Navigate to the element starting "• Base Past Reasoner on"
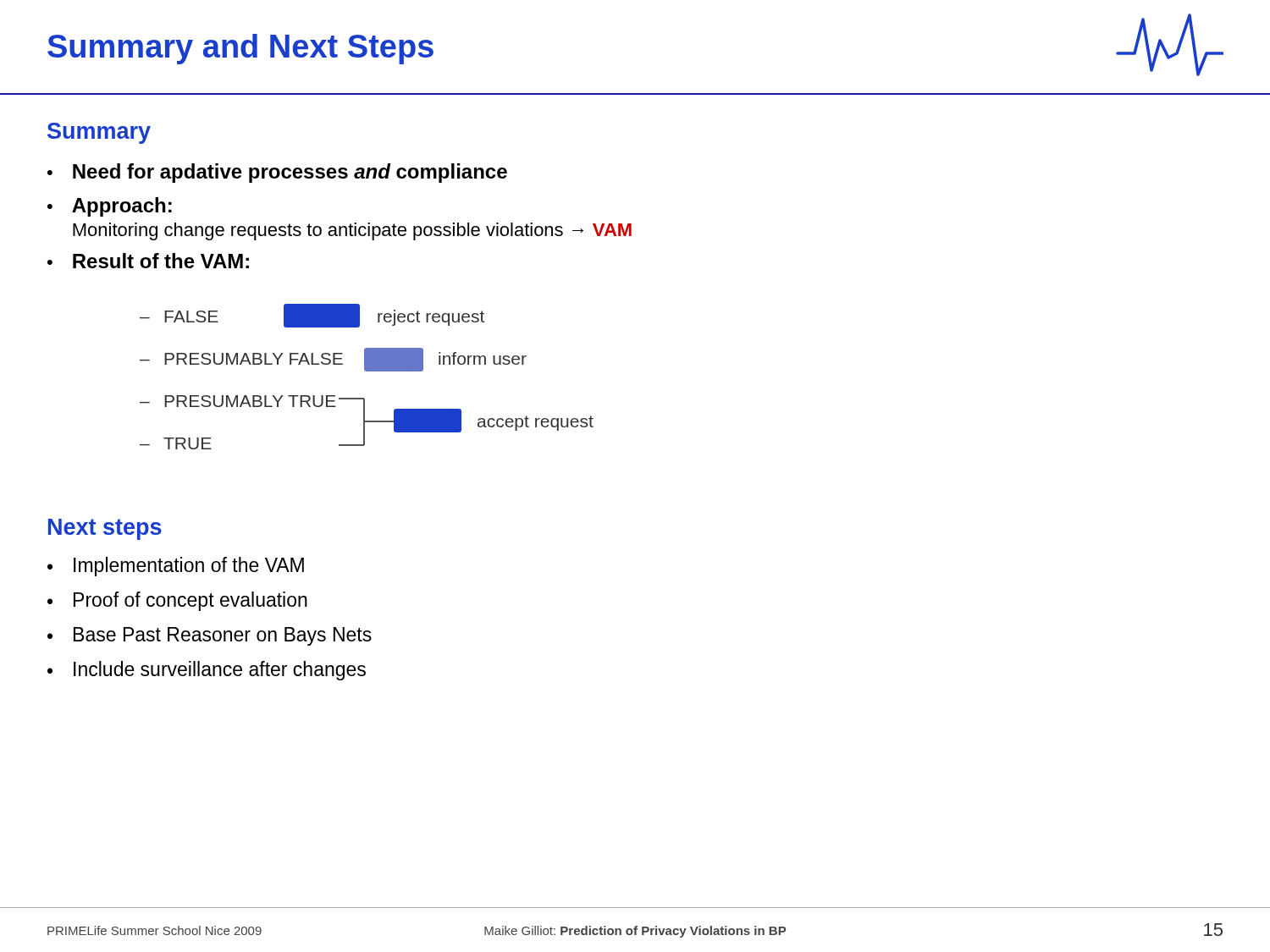Screen dimensions: 952x1270 point(209,636)
